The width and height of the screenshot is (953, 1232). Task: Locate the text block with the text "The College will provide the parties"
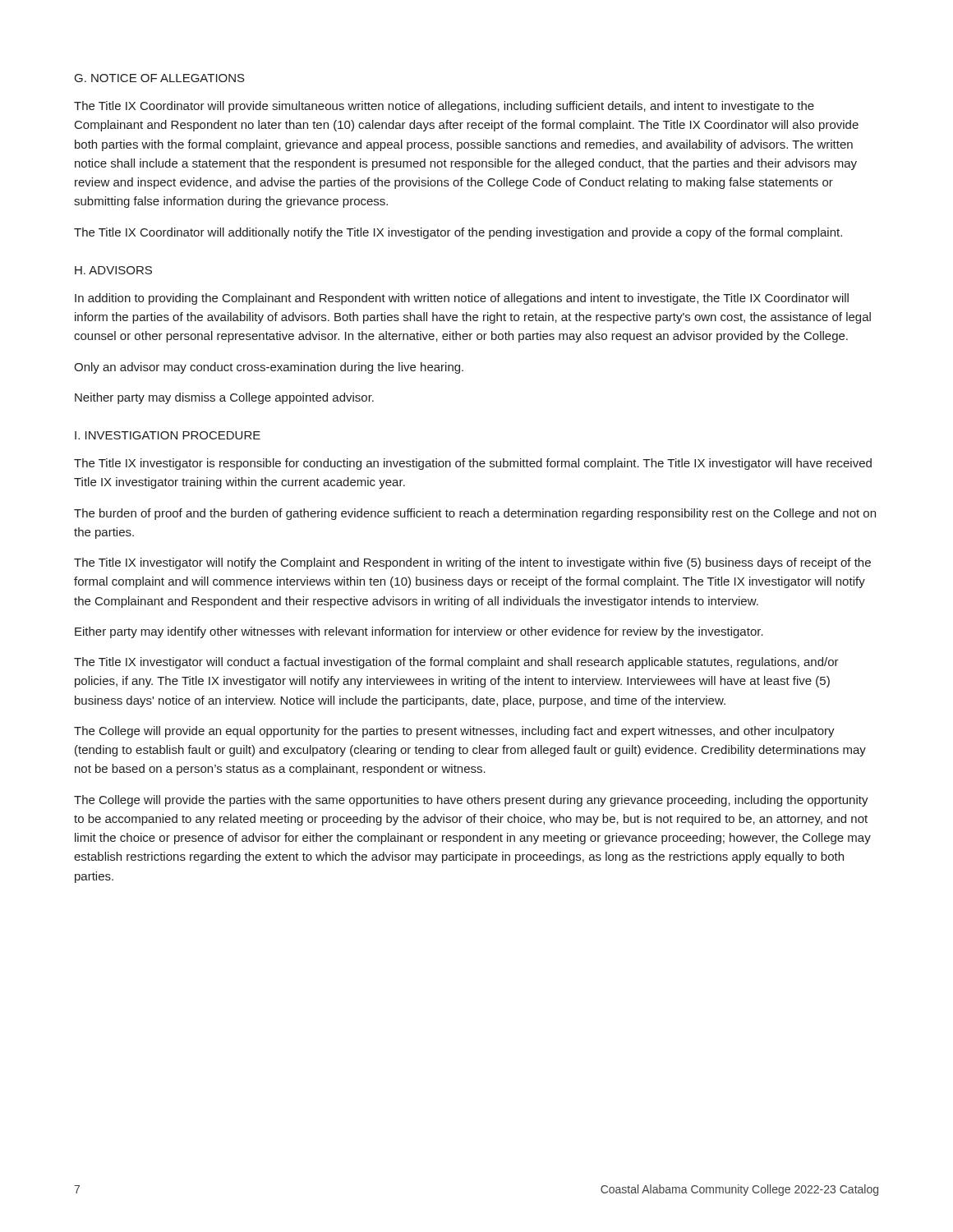(x=472, y=837)
